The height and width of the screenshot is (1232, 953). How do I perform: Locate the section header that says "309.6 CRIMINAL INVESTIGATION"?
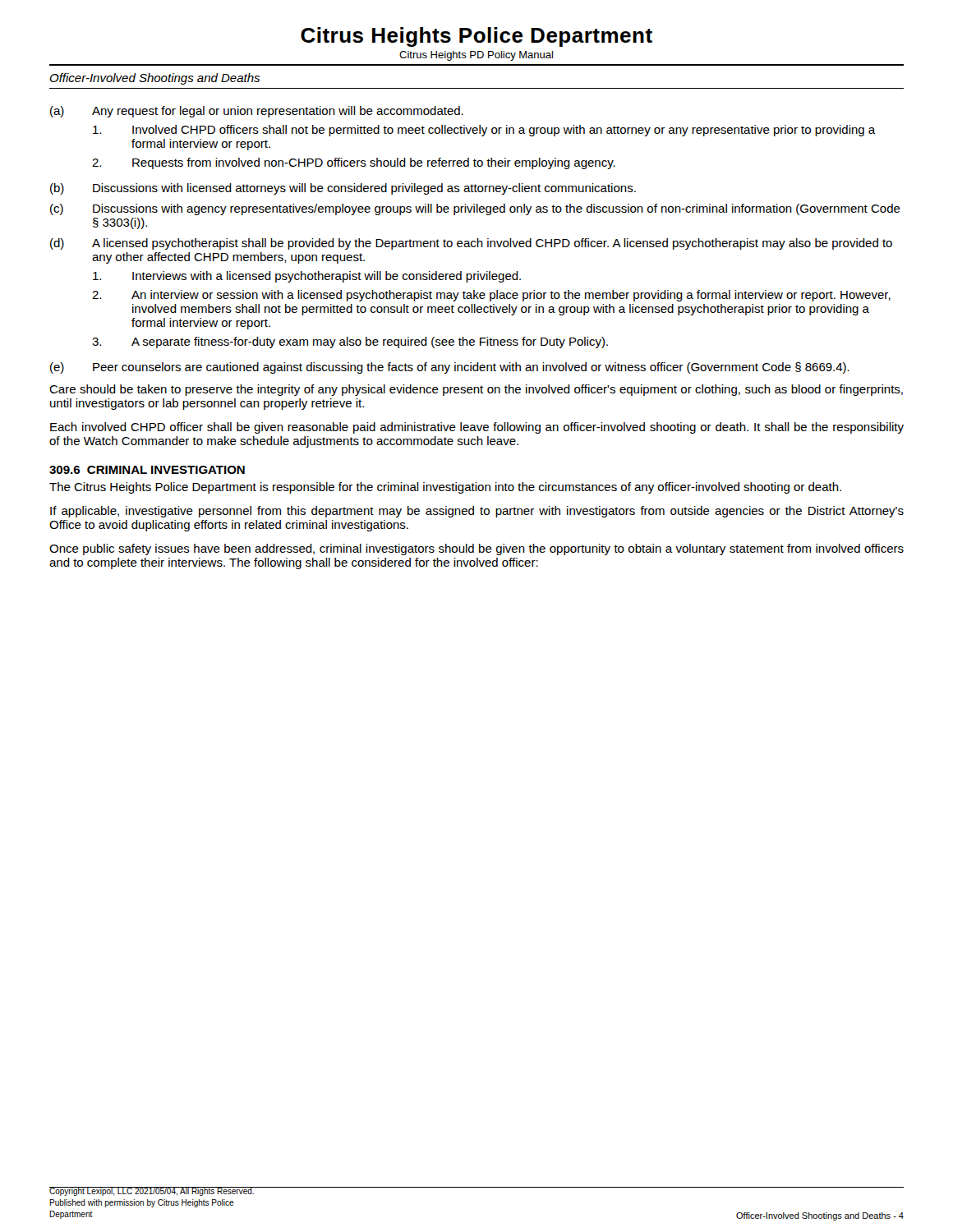tap(147, 469)
